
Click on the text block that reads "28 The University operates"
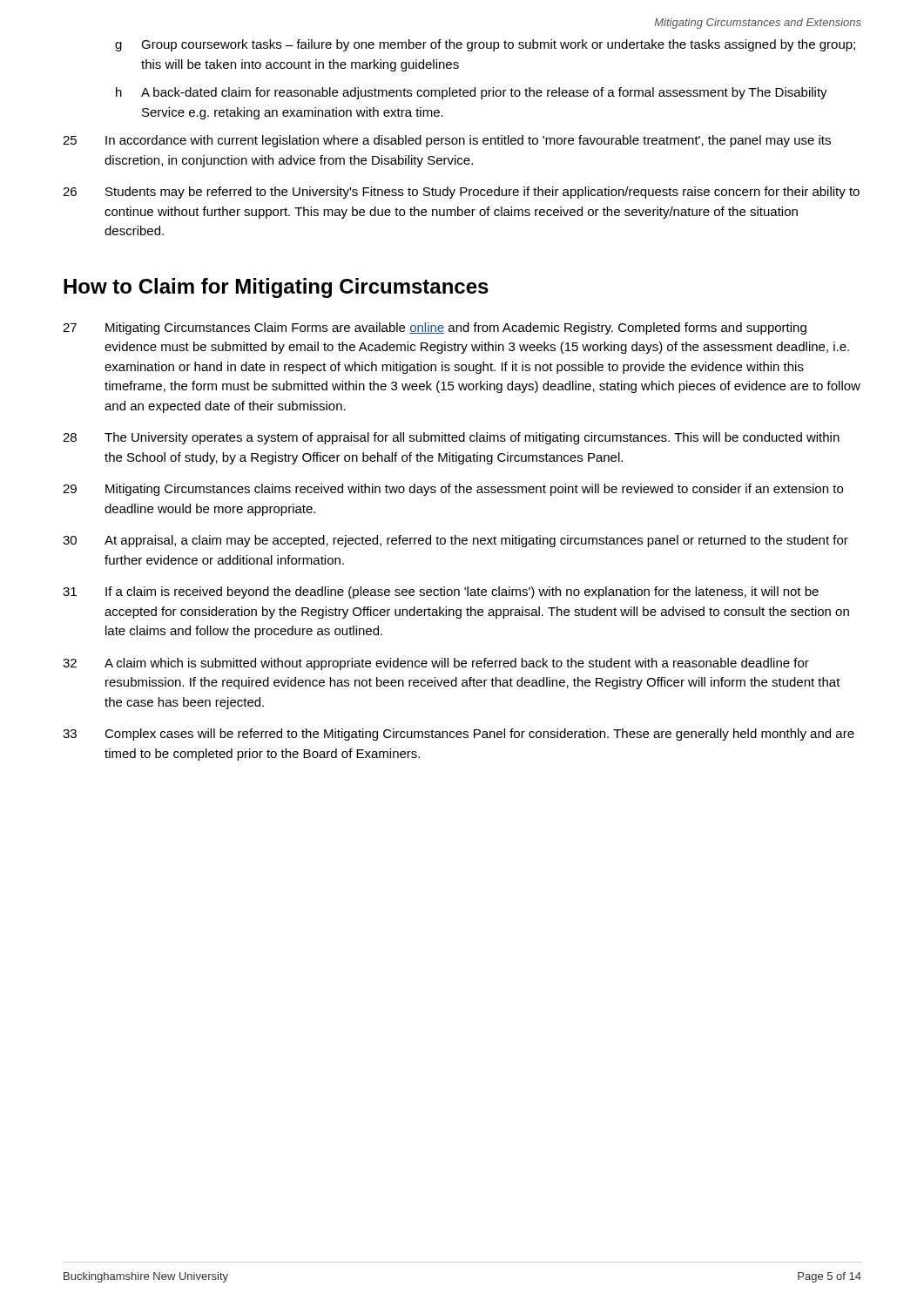(462, 447)
